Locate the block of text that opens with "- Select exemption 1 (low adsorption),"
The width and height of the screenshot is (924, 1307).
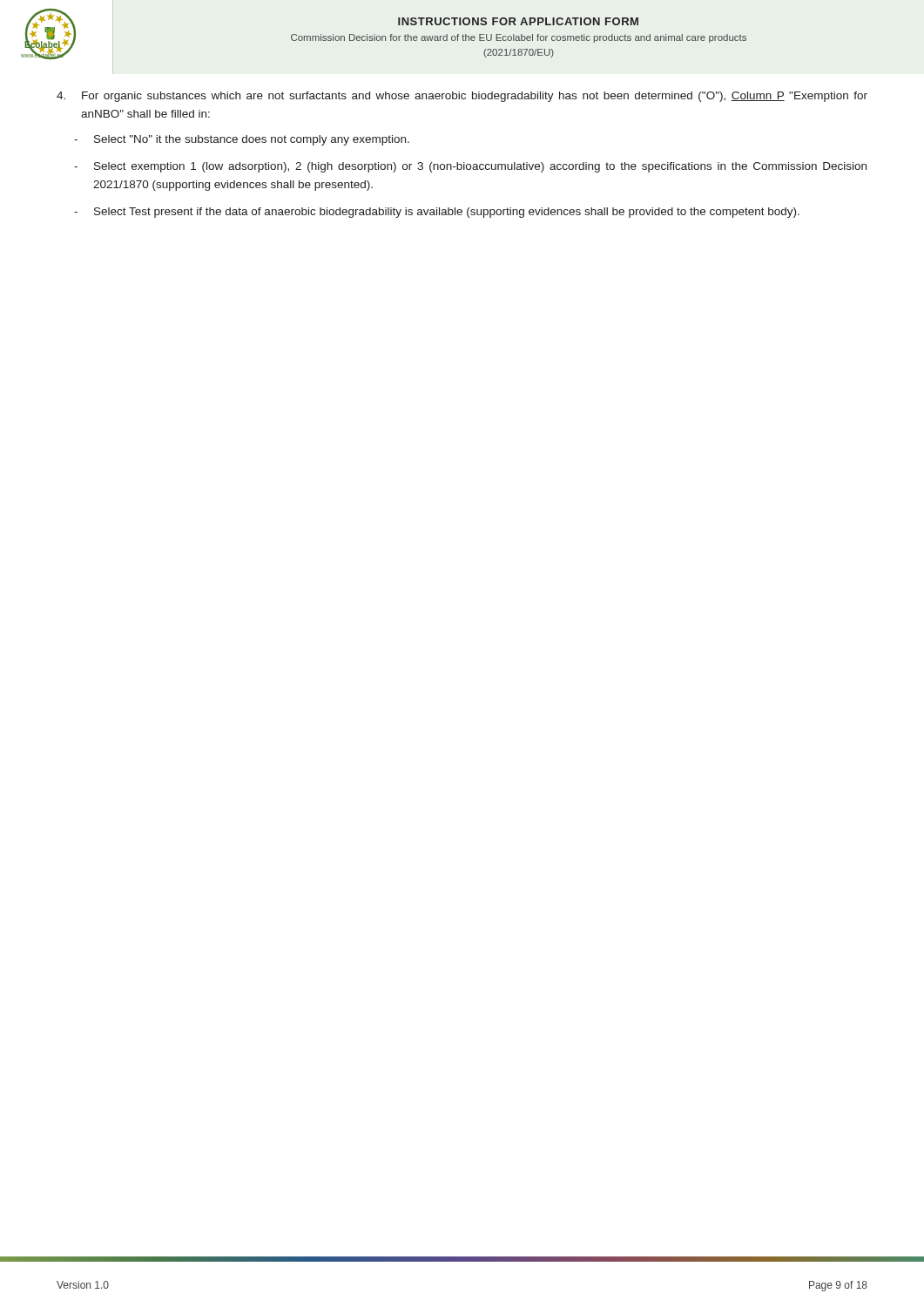coord(471,176)
